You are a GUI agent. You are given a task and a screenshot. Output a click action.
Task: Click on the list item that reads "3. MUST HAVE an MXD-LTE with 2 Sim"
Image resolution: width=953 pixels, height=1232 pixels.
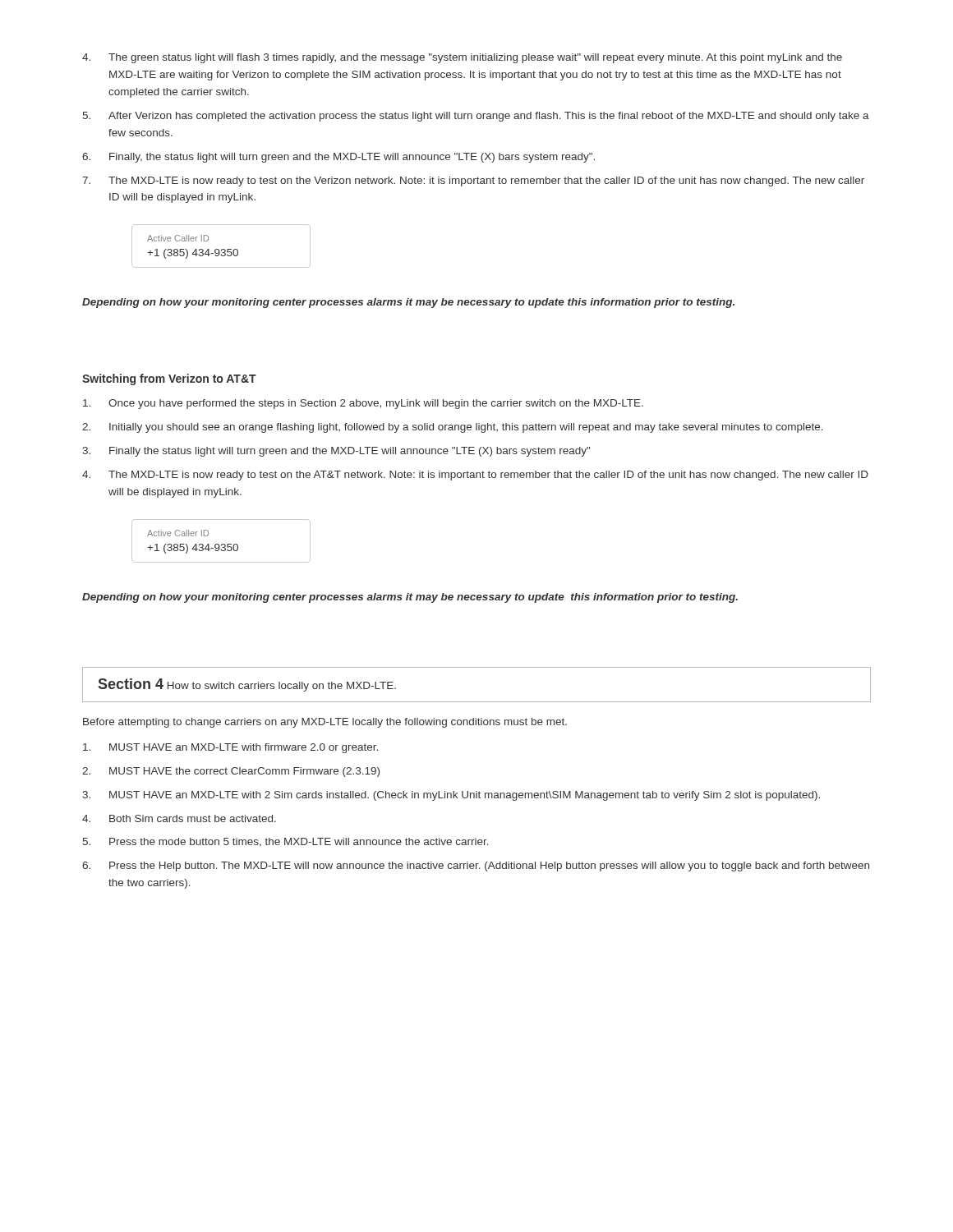(x=476, y=795)
